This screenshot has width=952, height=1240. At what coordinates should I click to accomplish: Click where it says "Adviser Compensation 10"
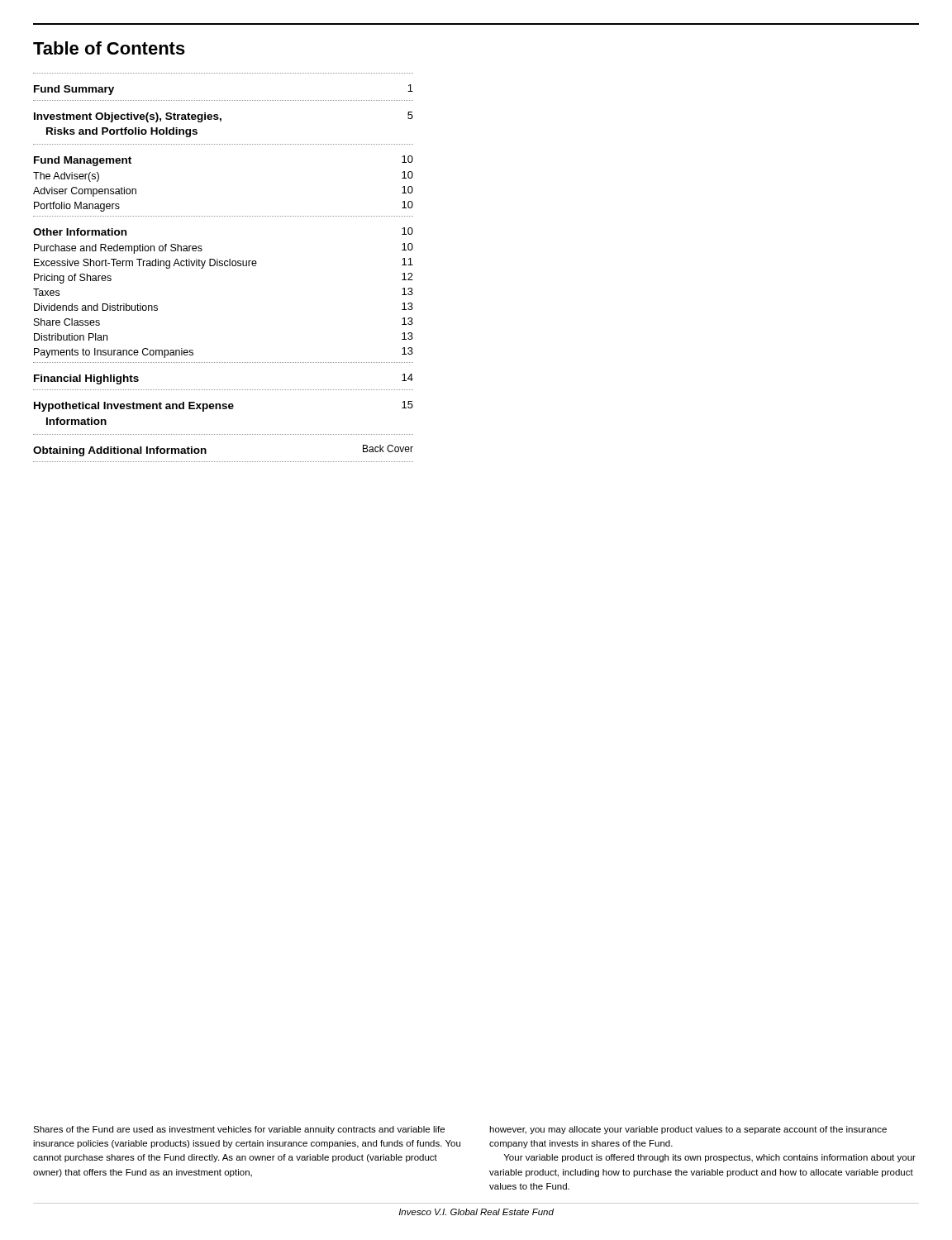(x=88, y=191)
